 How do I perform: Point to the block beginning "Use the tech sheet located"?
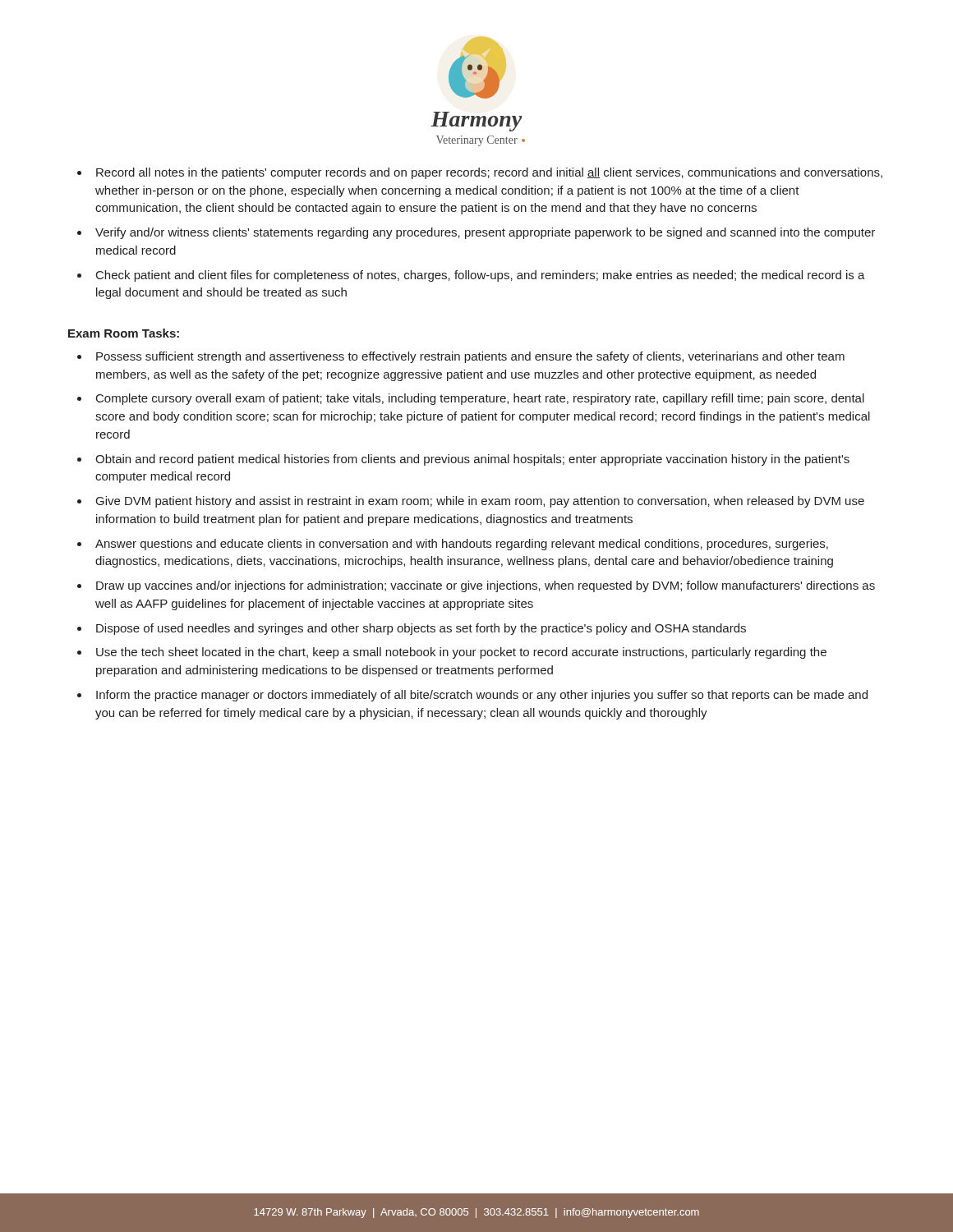(461, 661)
